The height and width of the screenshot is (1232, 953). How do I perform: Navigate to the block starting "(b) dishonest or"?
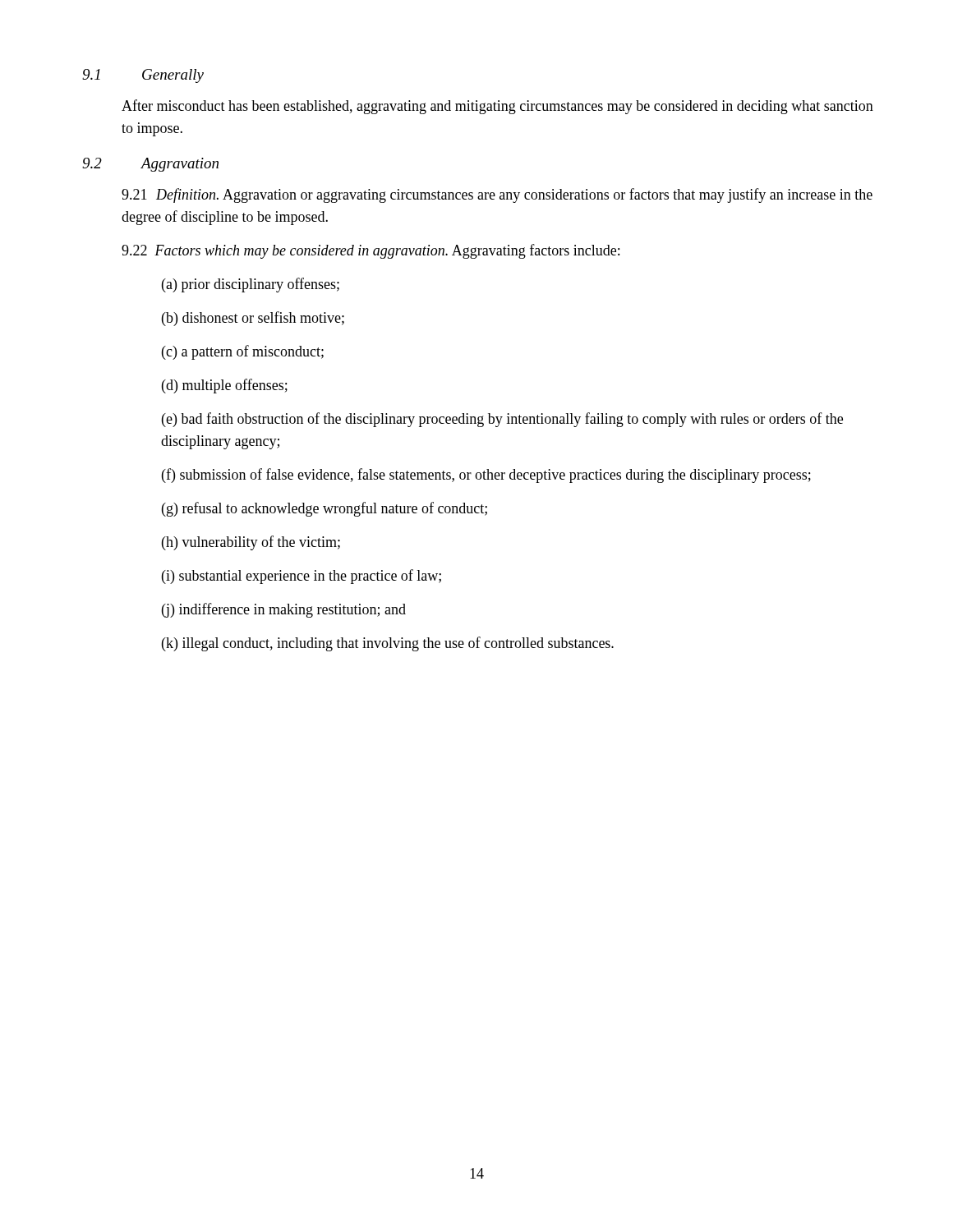[253, 318]
